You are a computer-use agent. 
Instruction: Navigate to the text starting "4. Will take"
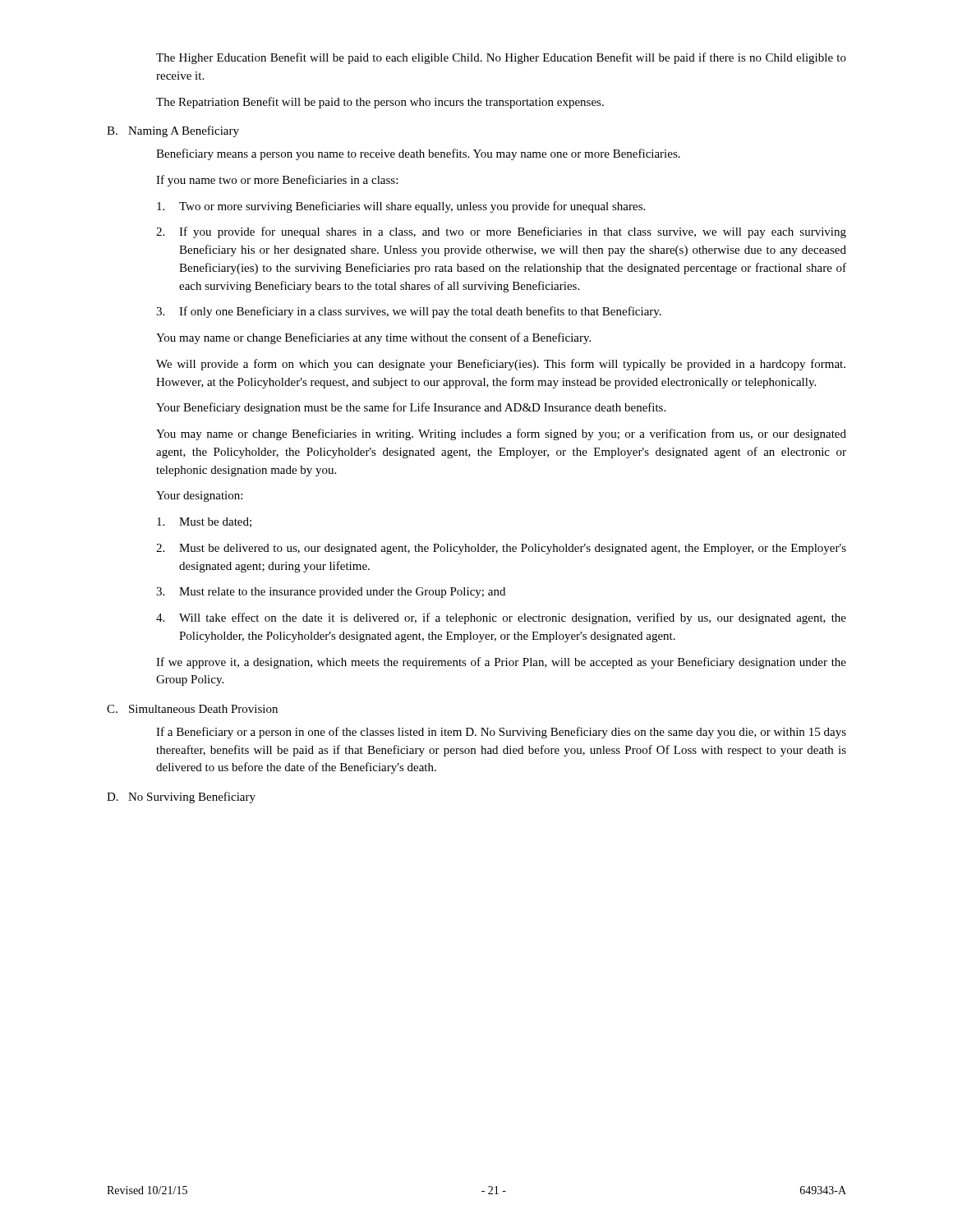pyautogui.click(x=501, y=627)
